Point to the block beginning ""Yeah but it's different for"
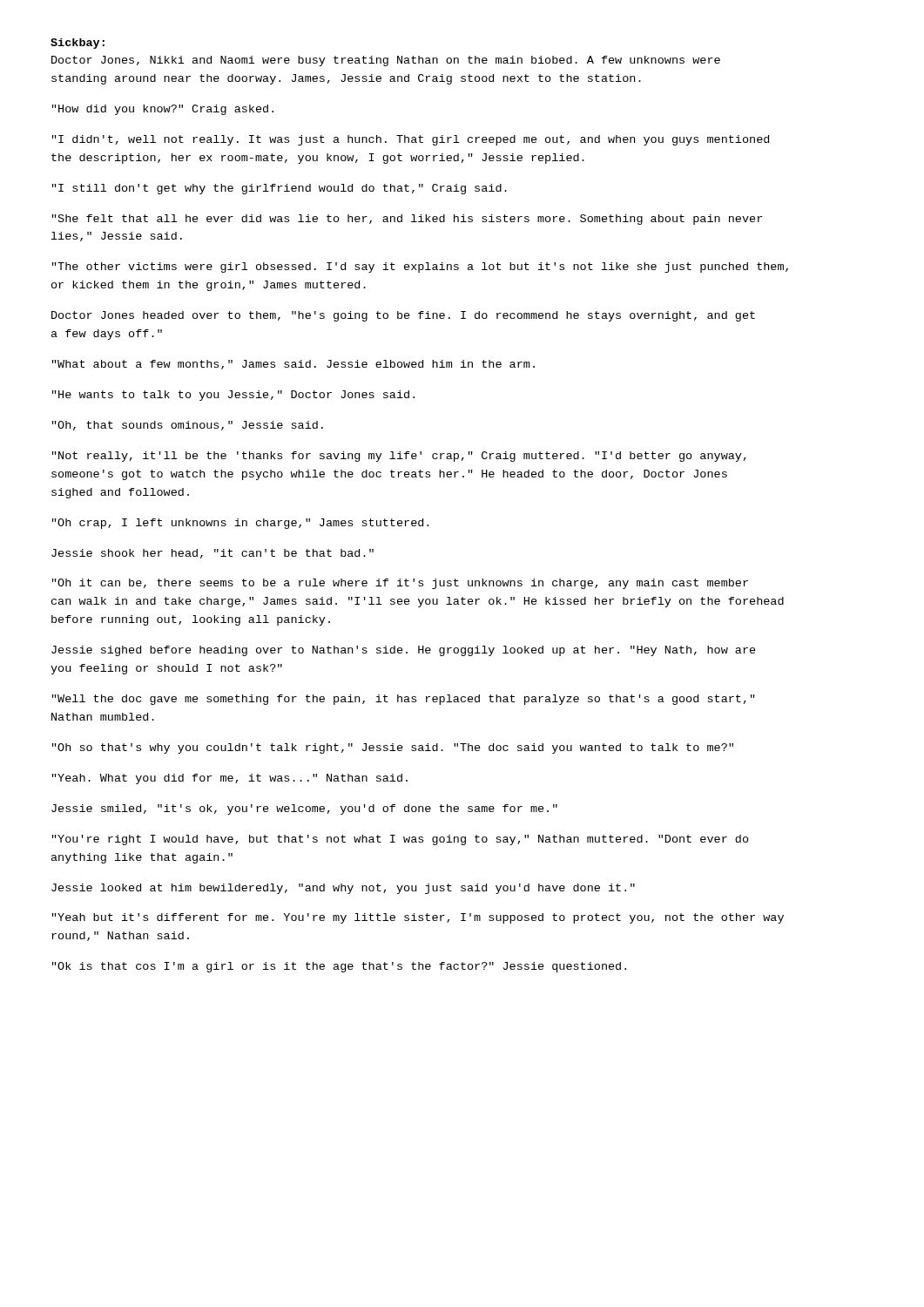The height and width of the screenshot is (1307, 924). 417,927
